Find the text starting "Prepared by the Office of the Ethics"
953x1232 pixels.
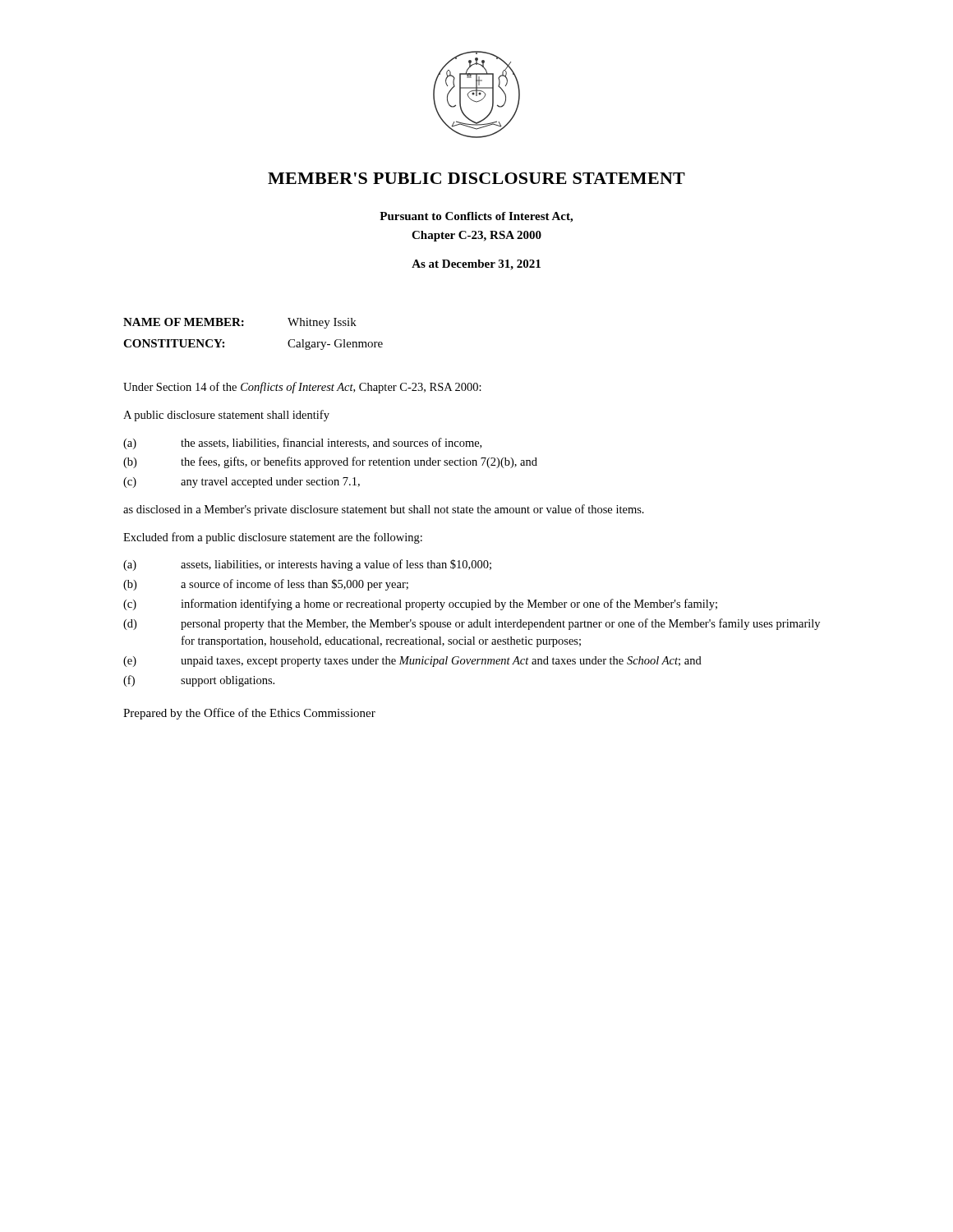point(249,713)
